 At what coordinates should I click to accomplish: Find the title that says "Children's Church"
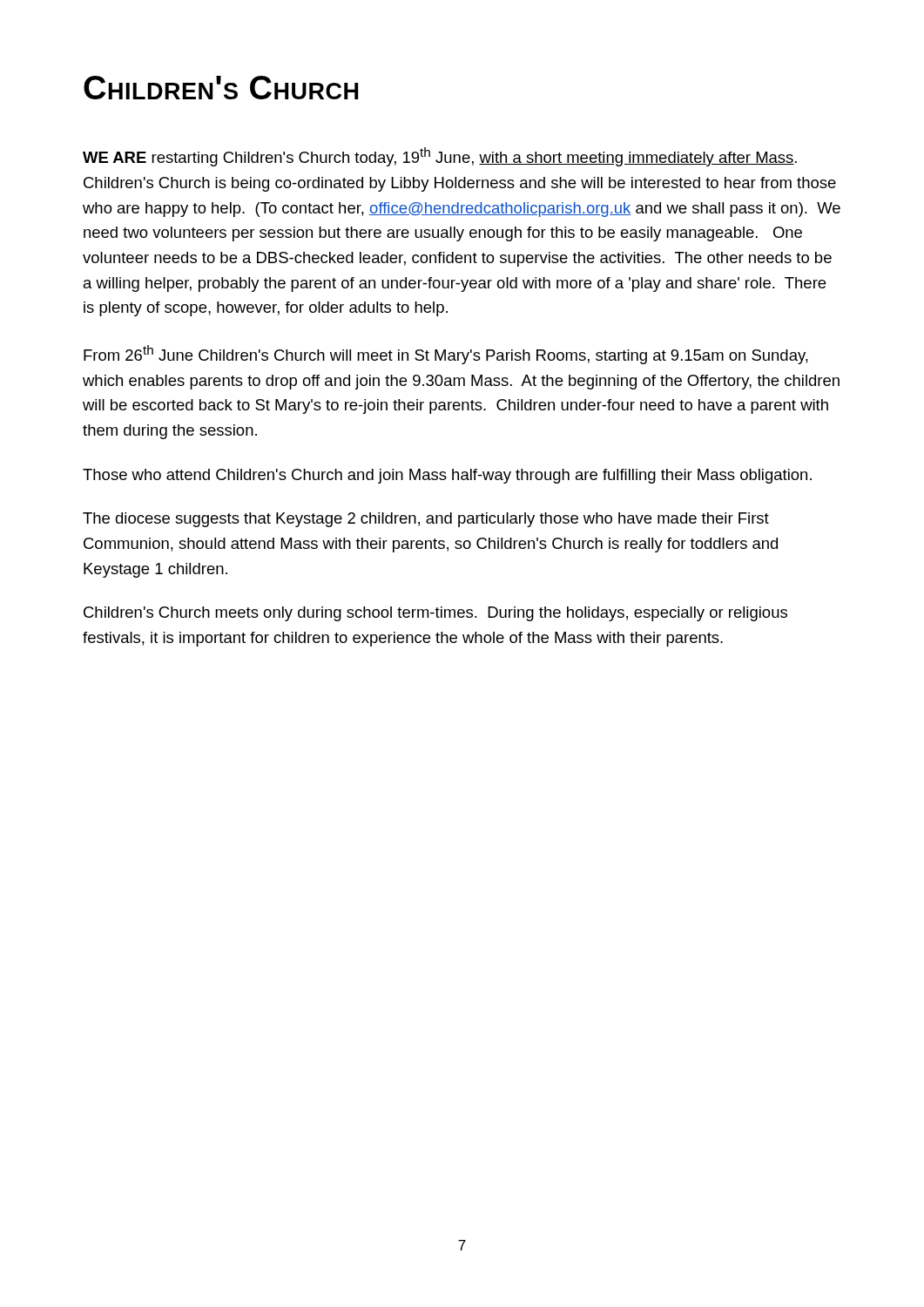click(221, 88)
